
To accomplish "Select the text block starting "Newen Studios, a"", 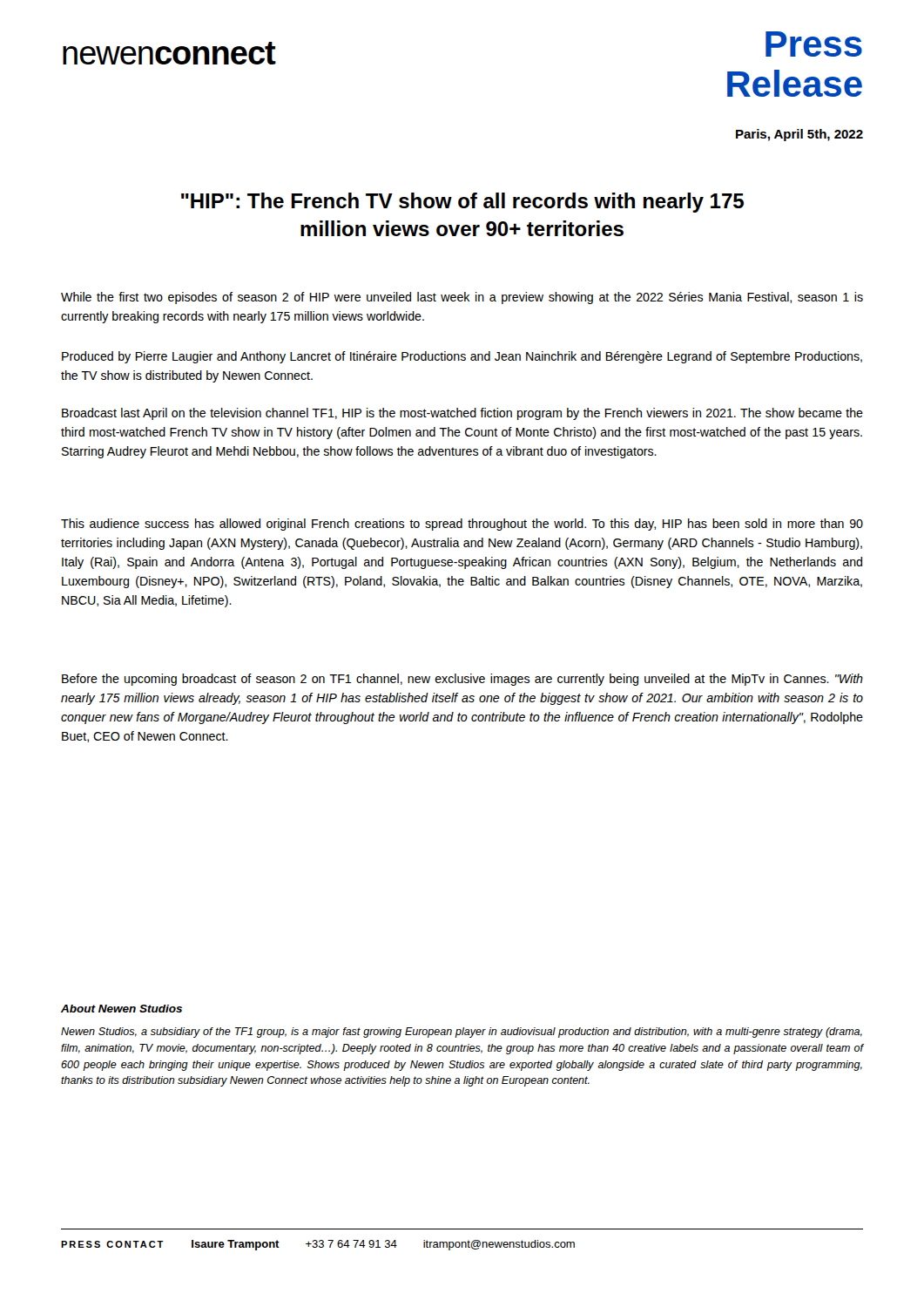I will tap(462, 1056).
